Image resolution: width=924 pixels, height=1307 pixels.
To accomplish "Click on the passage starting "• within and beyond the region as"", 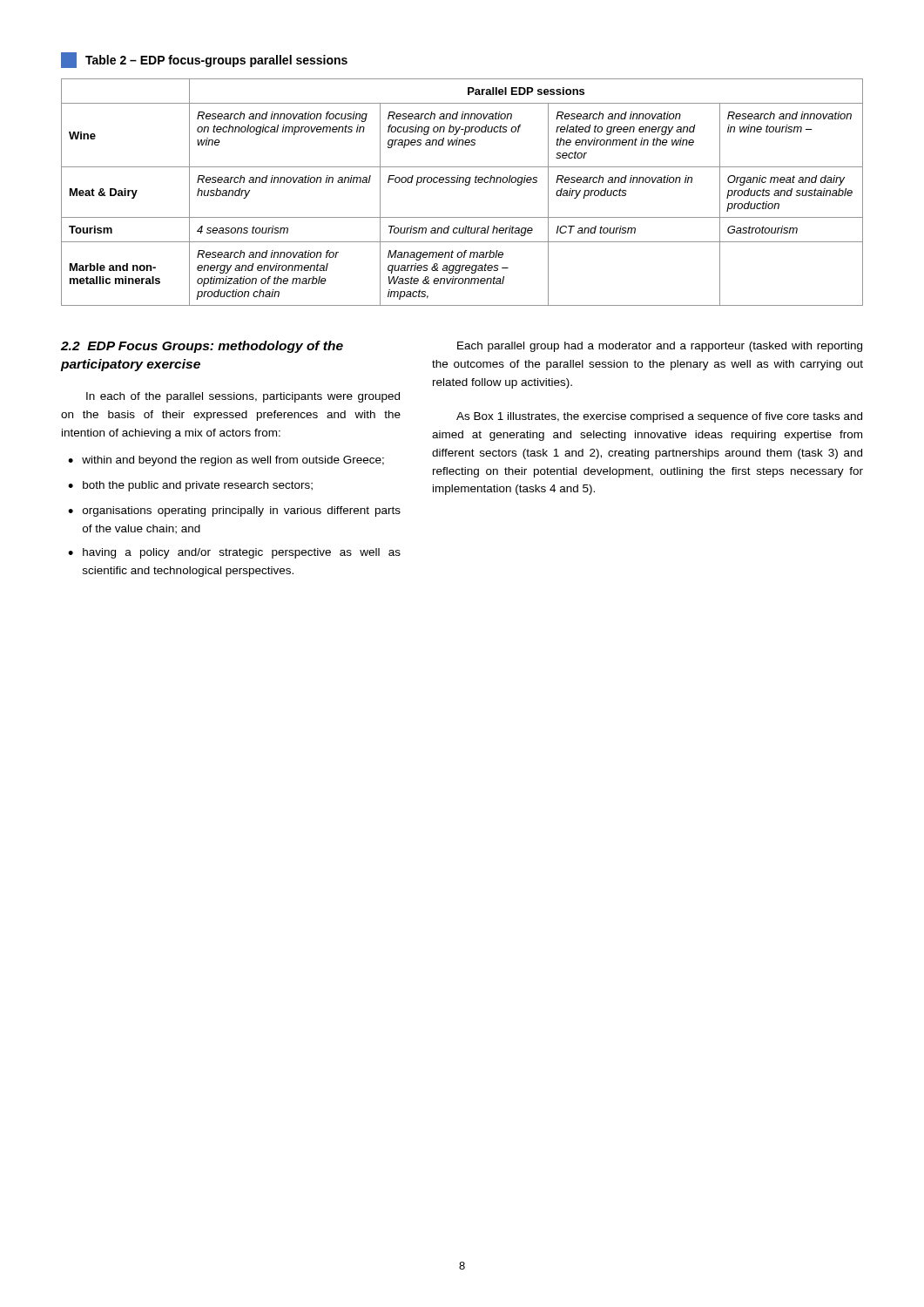I will pyautogui.click(x=226, y=461).
